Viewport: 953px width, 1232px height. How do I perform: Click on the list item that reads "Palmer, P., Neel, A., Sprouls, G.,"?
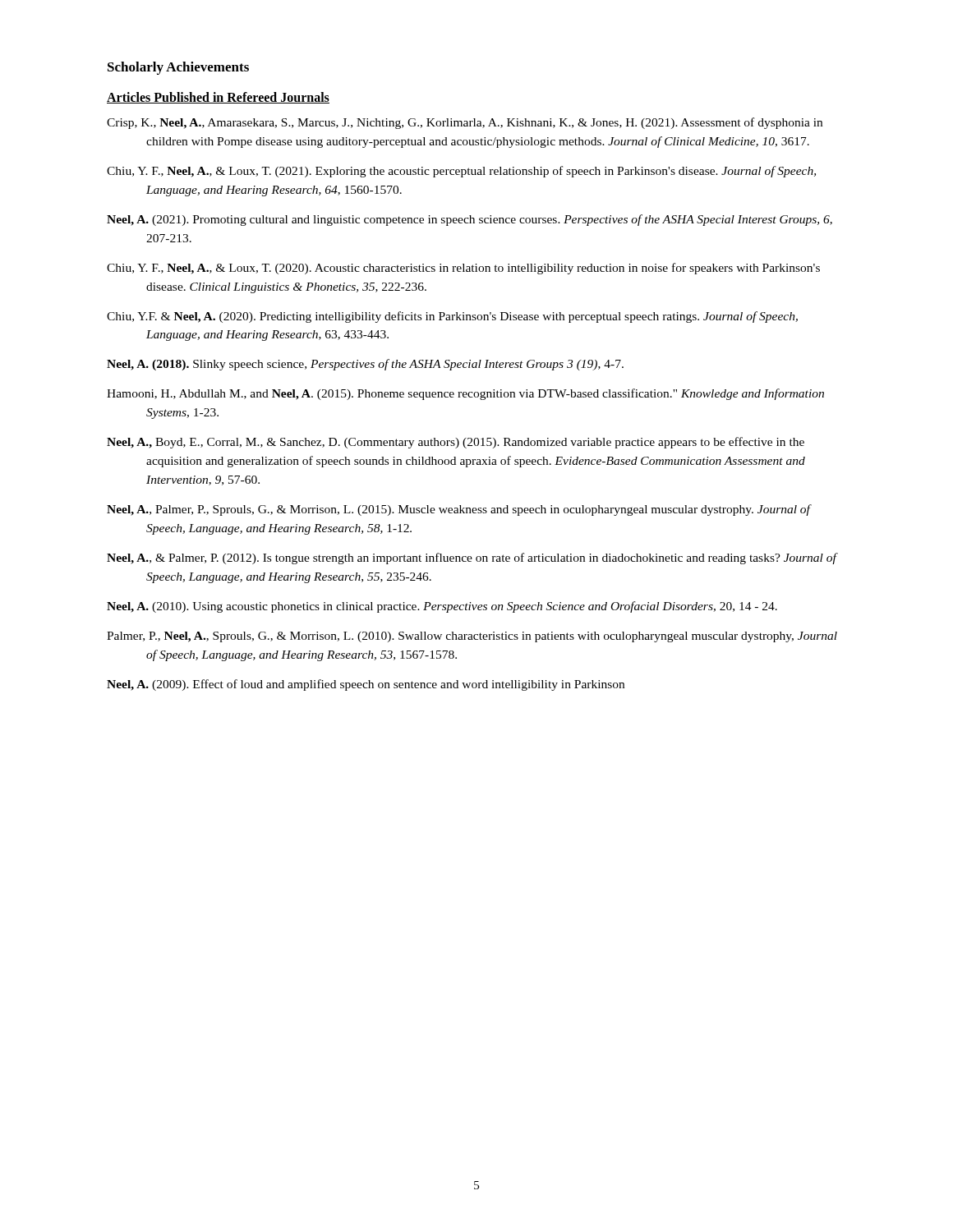[x=472, y=644]
